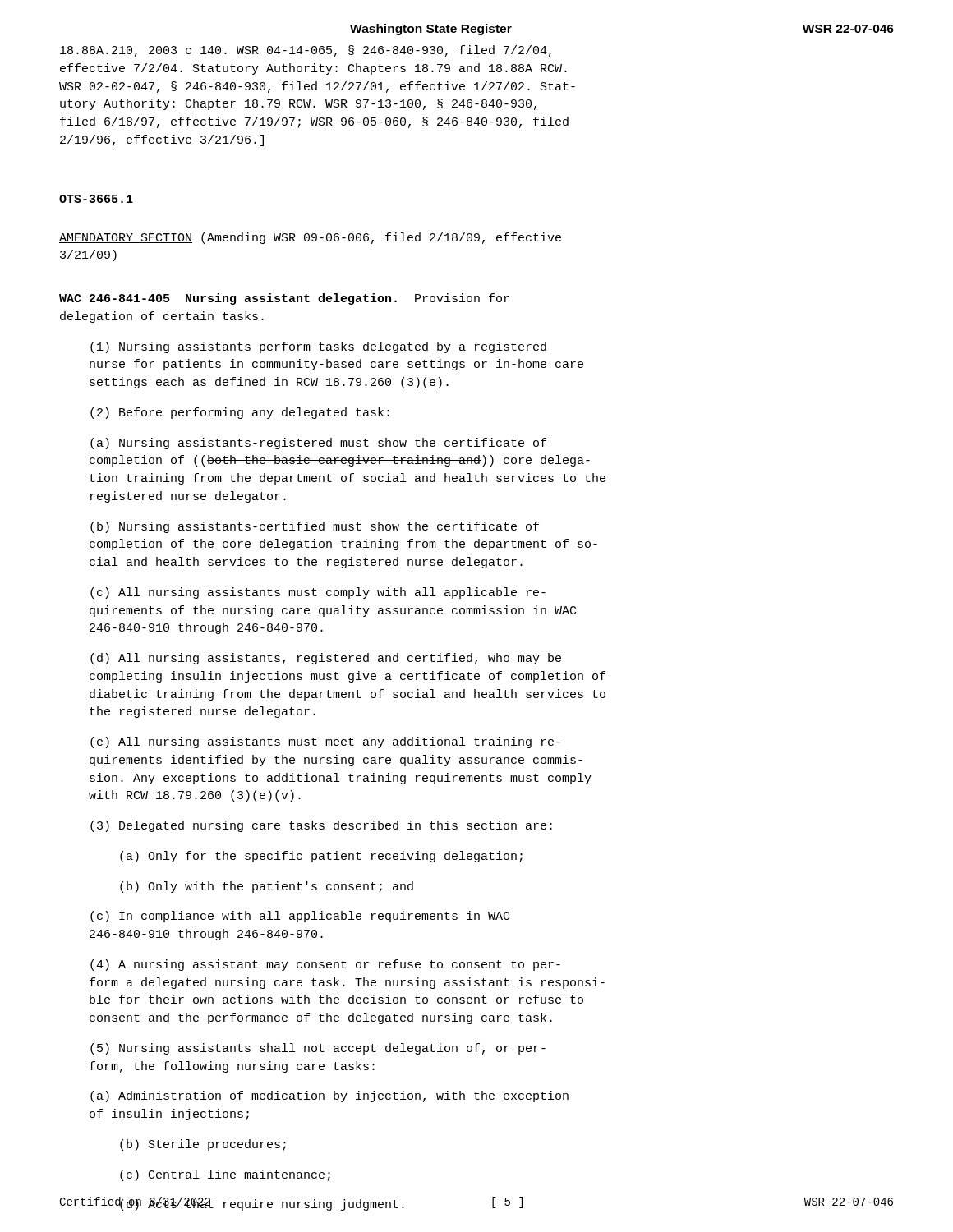Click on the block starting "AMENDATORY SECTION (Amending WSR"
This screenshot has height=1232, width=953.
(x=311, y=247)
